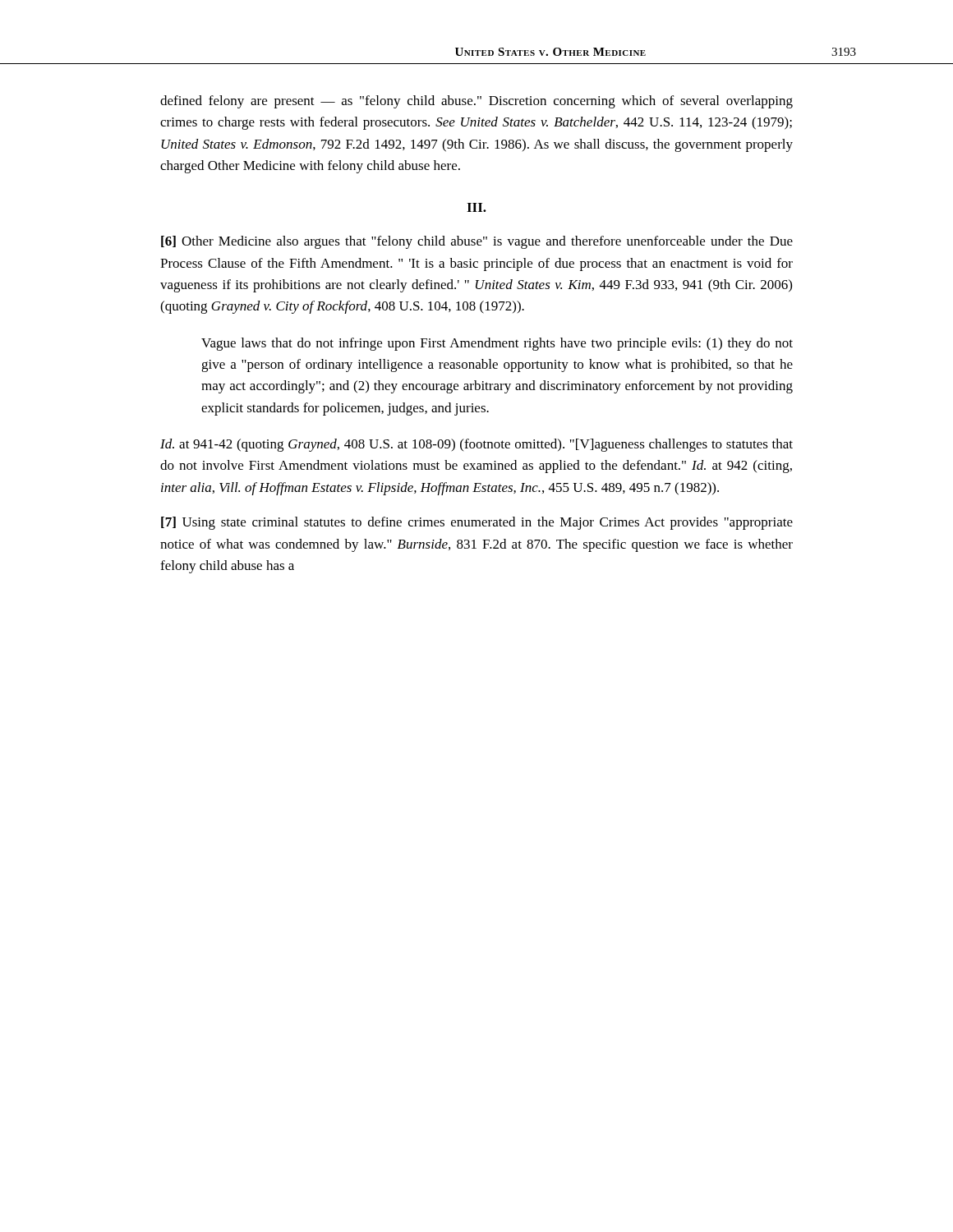This screenshot has height=1232, width=953.
Task: Select the text block that says "[7] Using state"
Action: 476,544
